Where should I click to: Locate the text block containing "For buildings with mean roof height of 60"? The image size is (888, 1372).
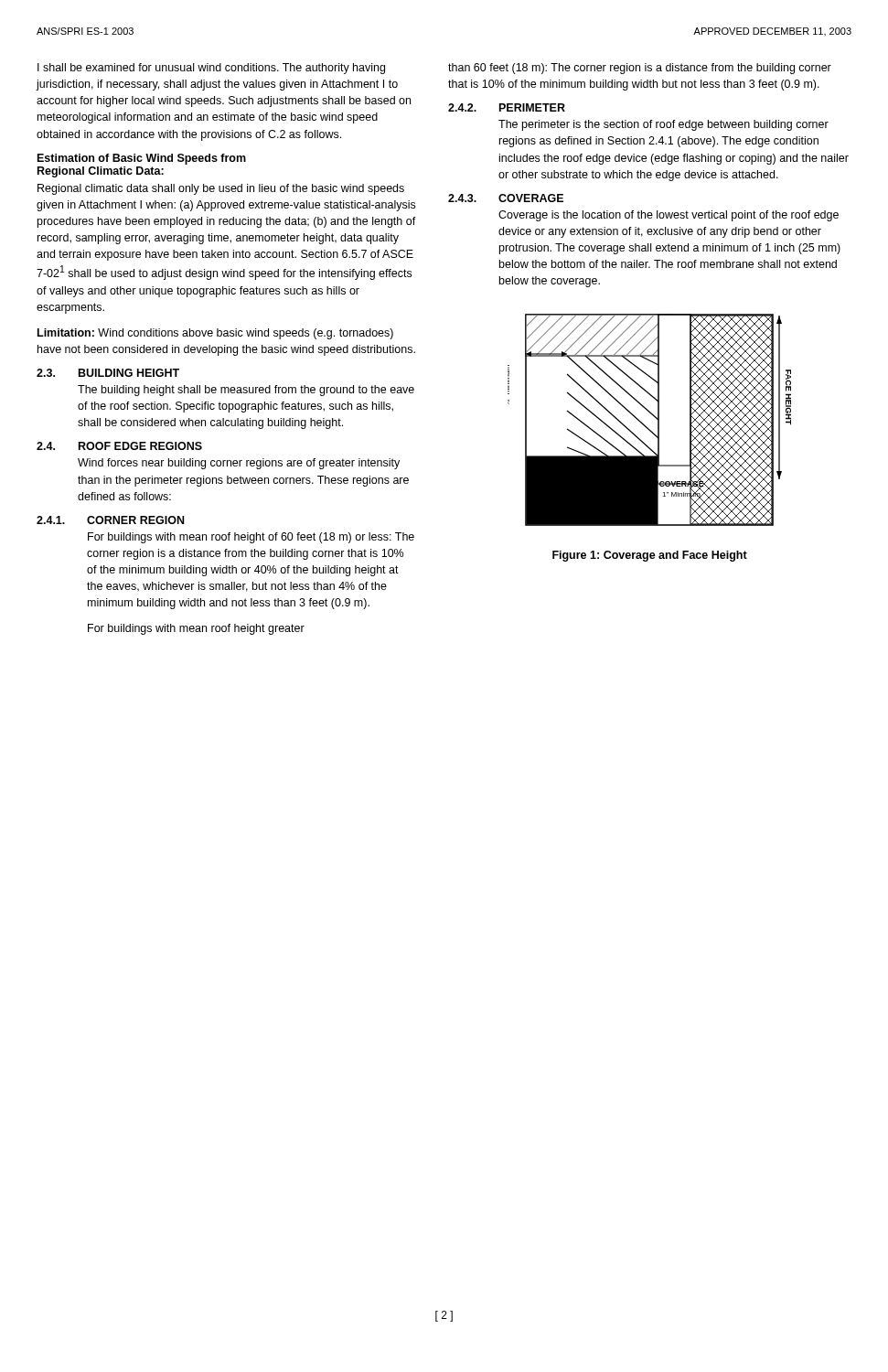tap(251, 570)
